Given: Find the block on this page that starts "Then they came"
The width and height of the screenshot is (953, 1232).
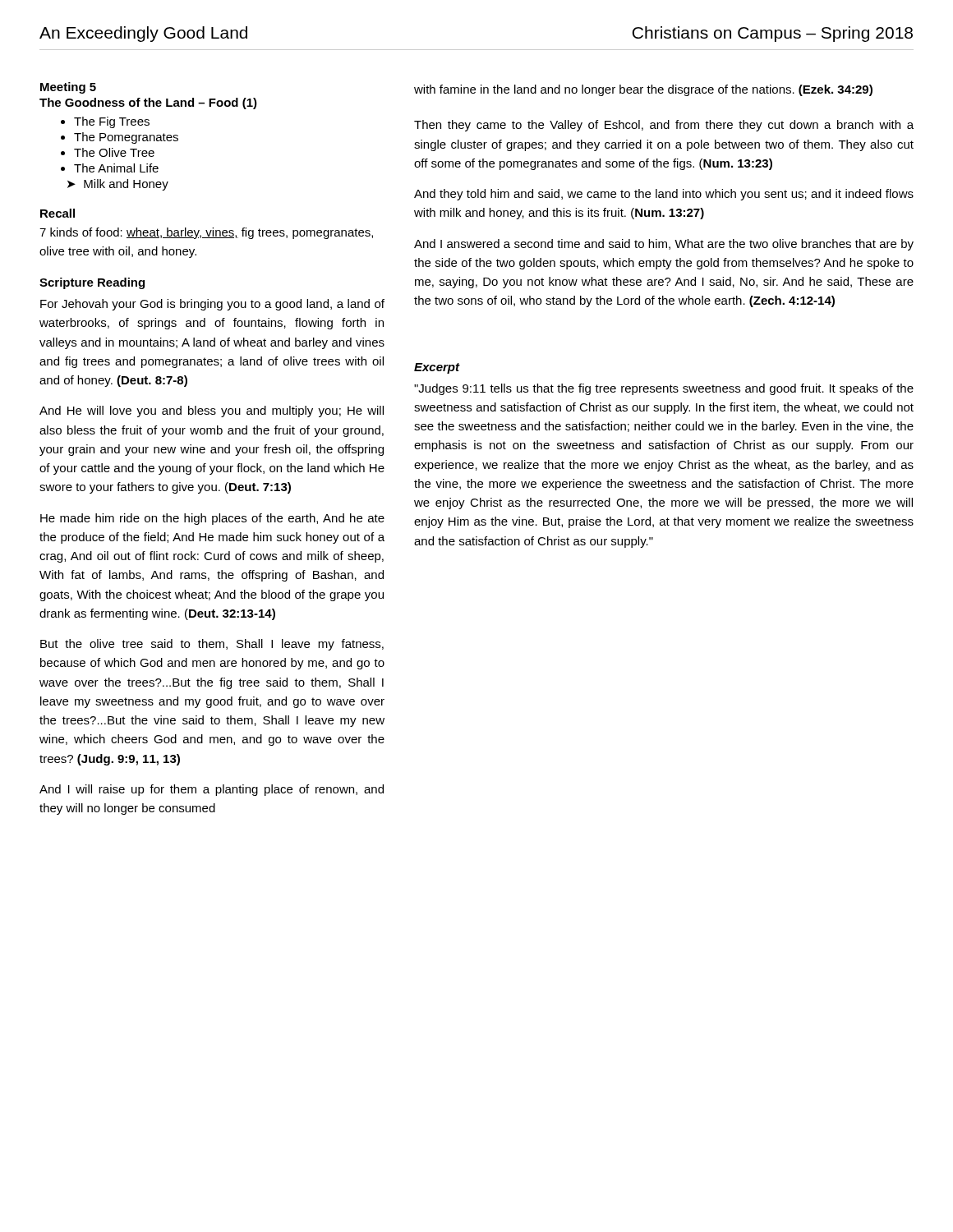Looking at the screenshot, I should [664, 144].
